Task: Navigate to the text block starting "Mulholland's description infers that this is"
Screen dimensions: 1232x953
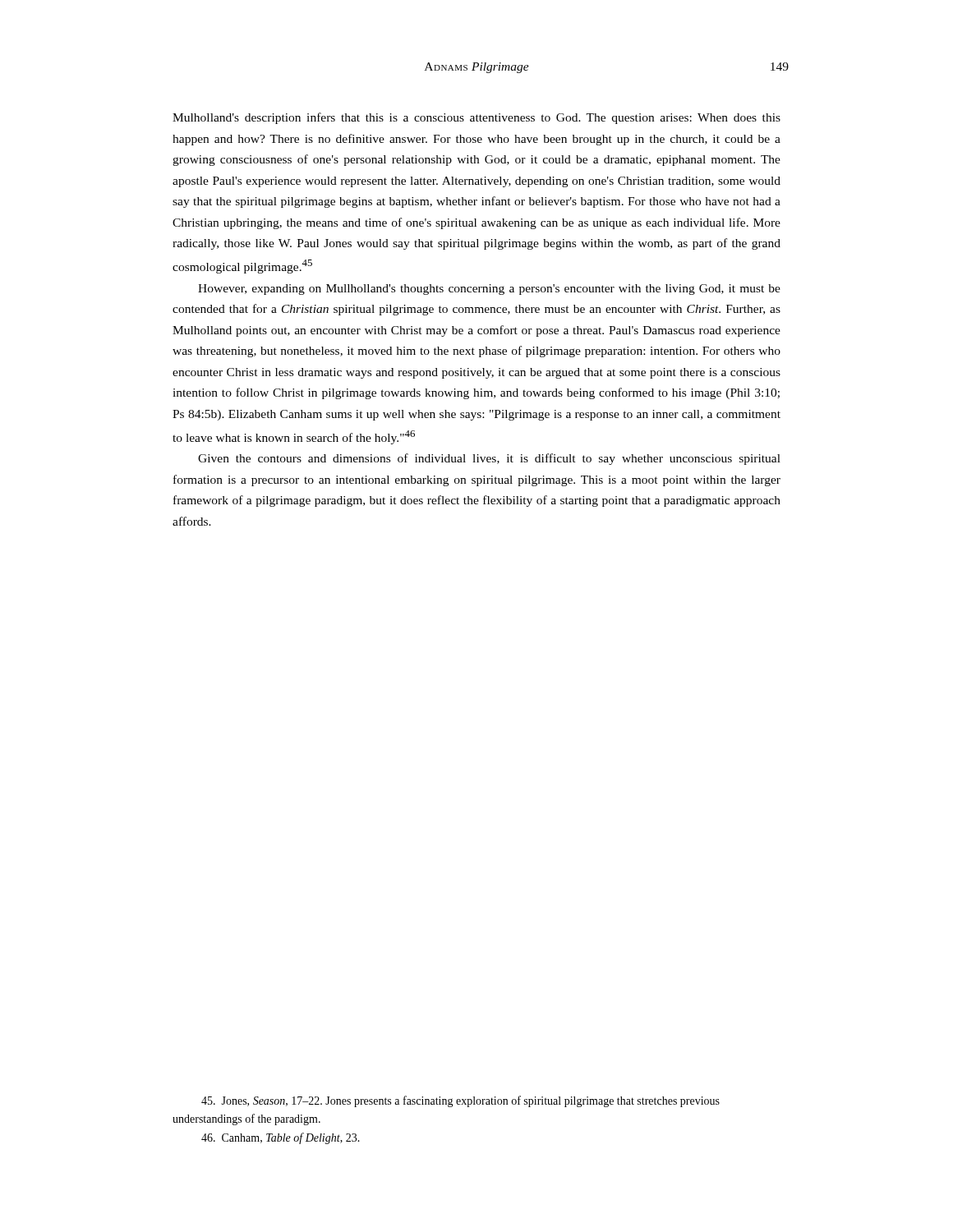Action: 476,192
